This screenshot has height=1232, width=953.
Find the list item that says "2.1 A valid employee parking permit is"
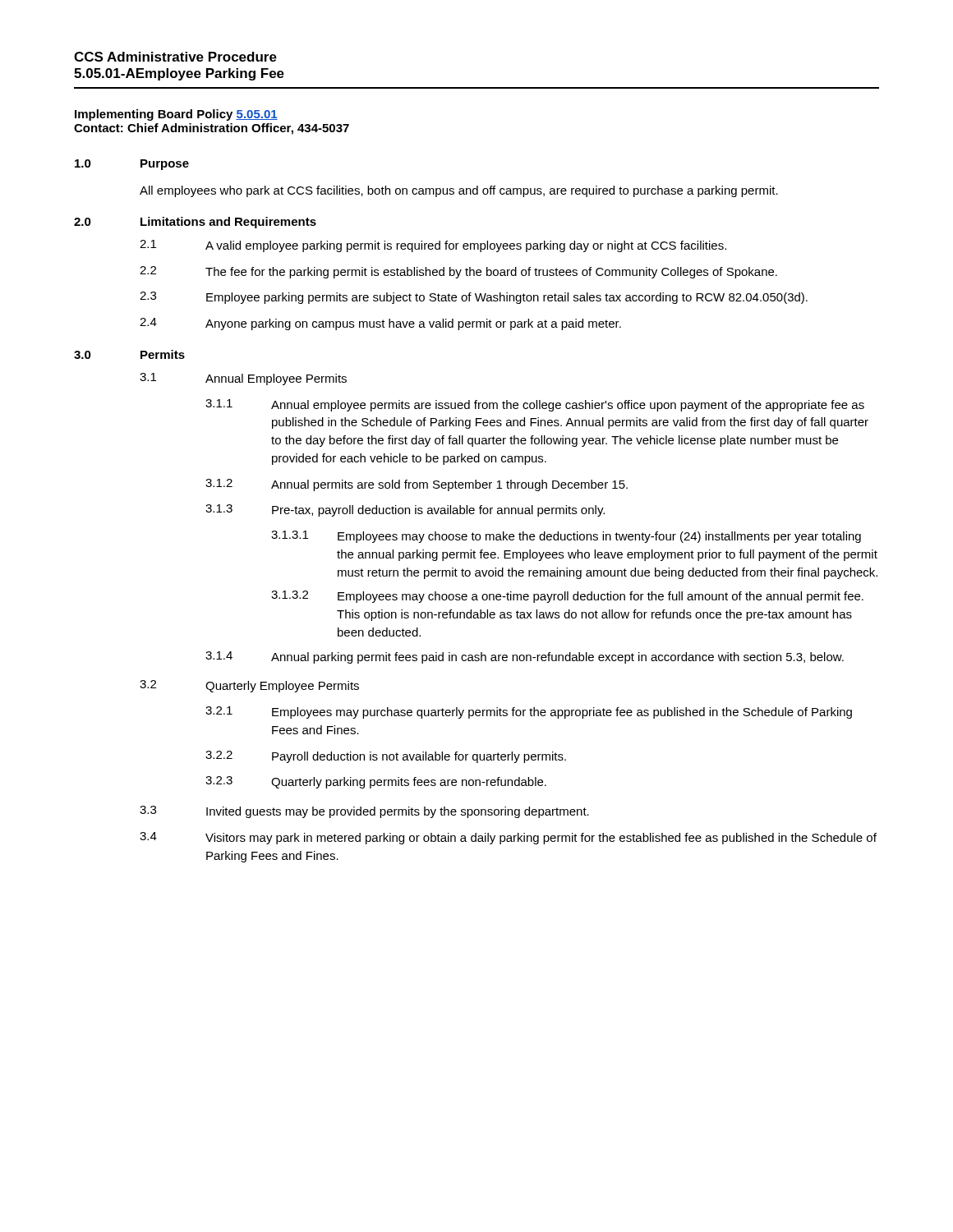pos(509,245)
